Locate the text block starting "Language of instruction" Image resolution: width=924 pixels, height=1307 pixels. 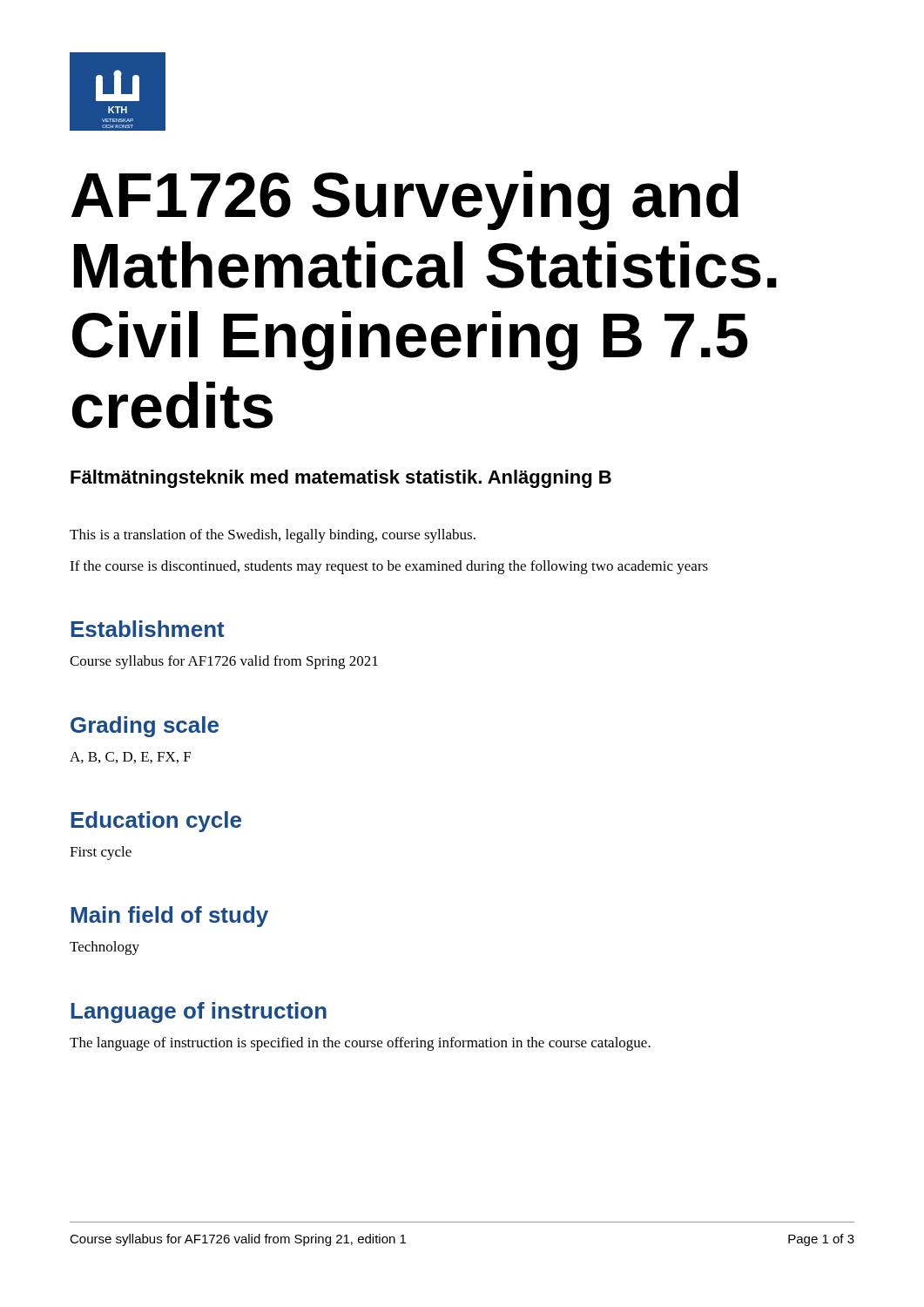point(199,1010)
